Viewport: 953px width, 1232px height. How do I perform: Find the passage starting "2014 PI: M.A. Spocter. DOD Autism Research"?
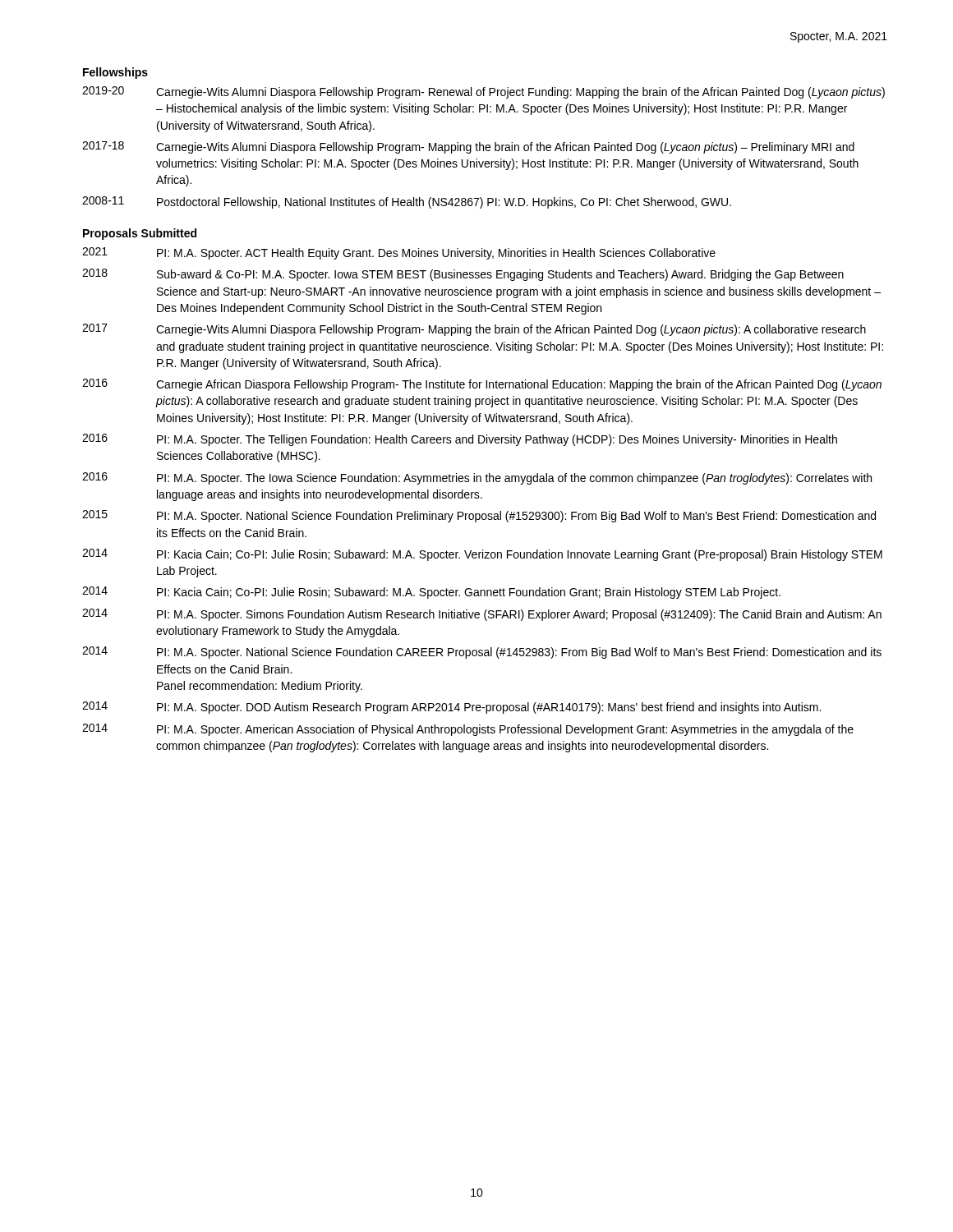485,707
